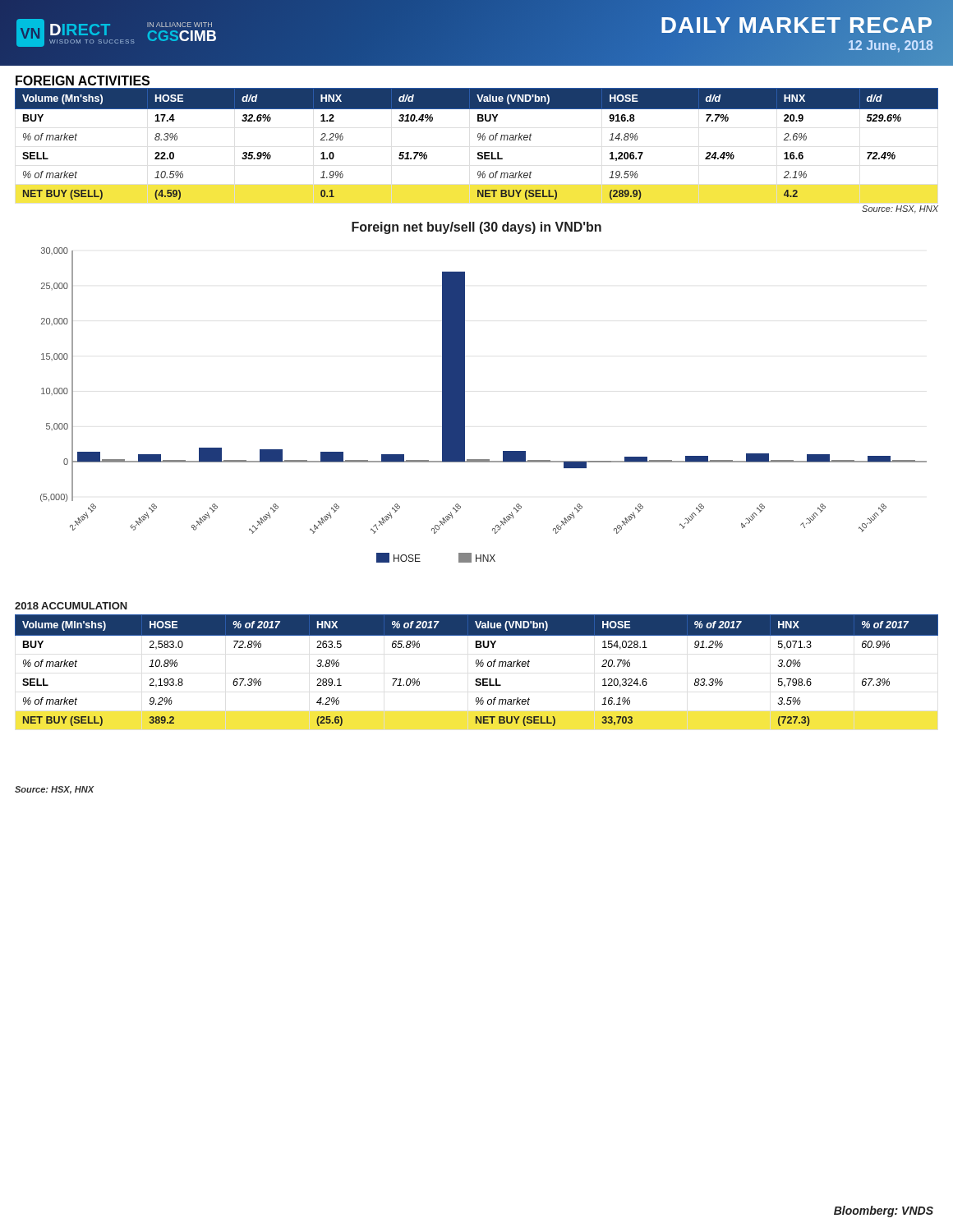The width and height of the screenshot is (953, 1232).
Task: Point to the region starting "FOREIGN ACTIVITIES"
Action: pyautogui.click(x=82, y=81)
